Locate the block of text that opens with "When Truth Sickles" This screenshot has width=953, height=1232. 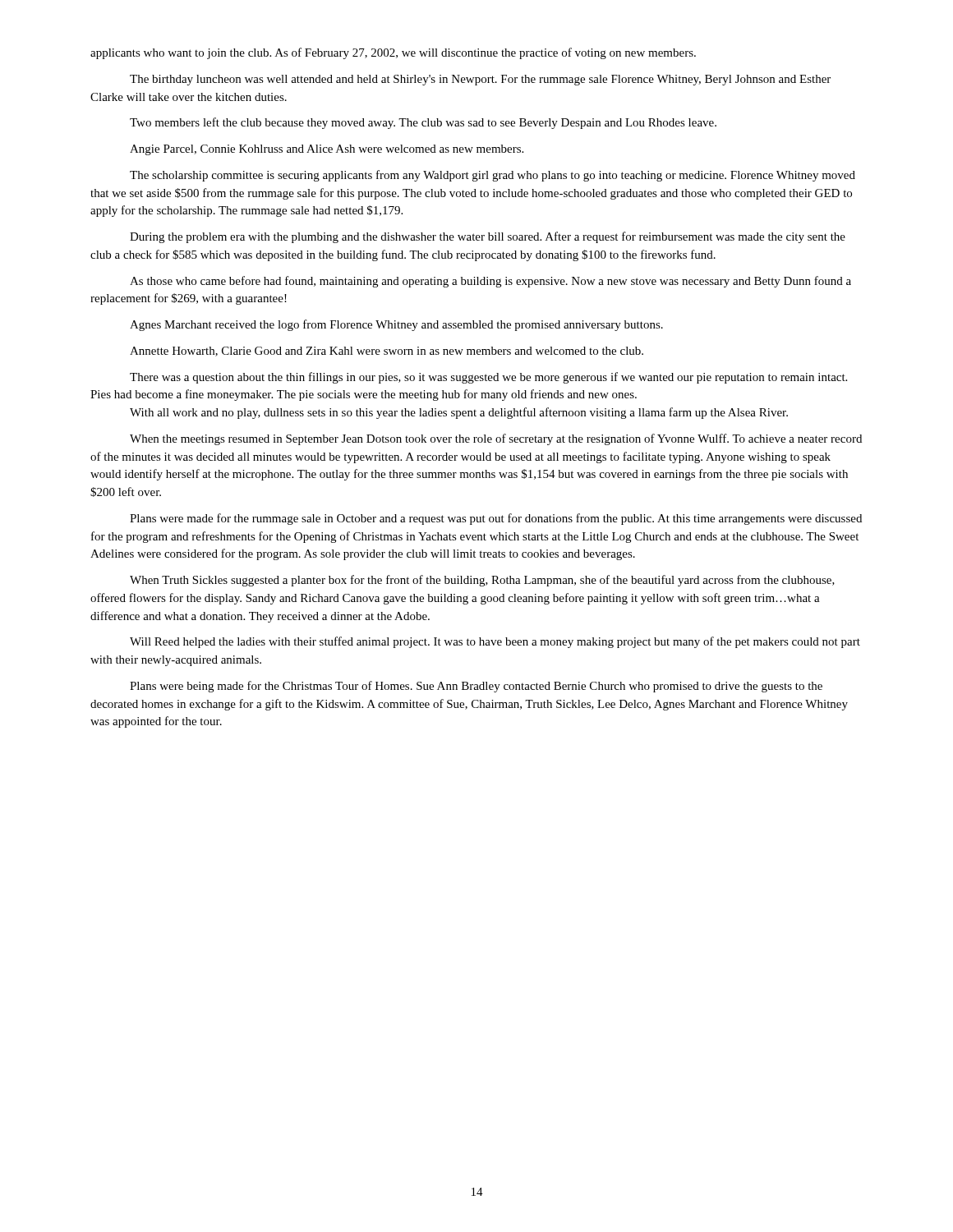pyautogui.click(x=476, y=598)
